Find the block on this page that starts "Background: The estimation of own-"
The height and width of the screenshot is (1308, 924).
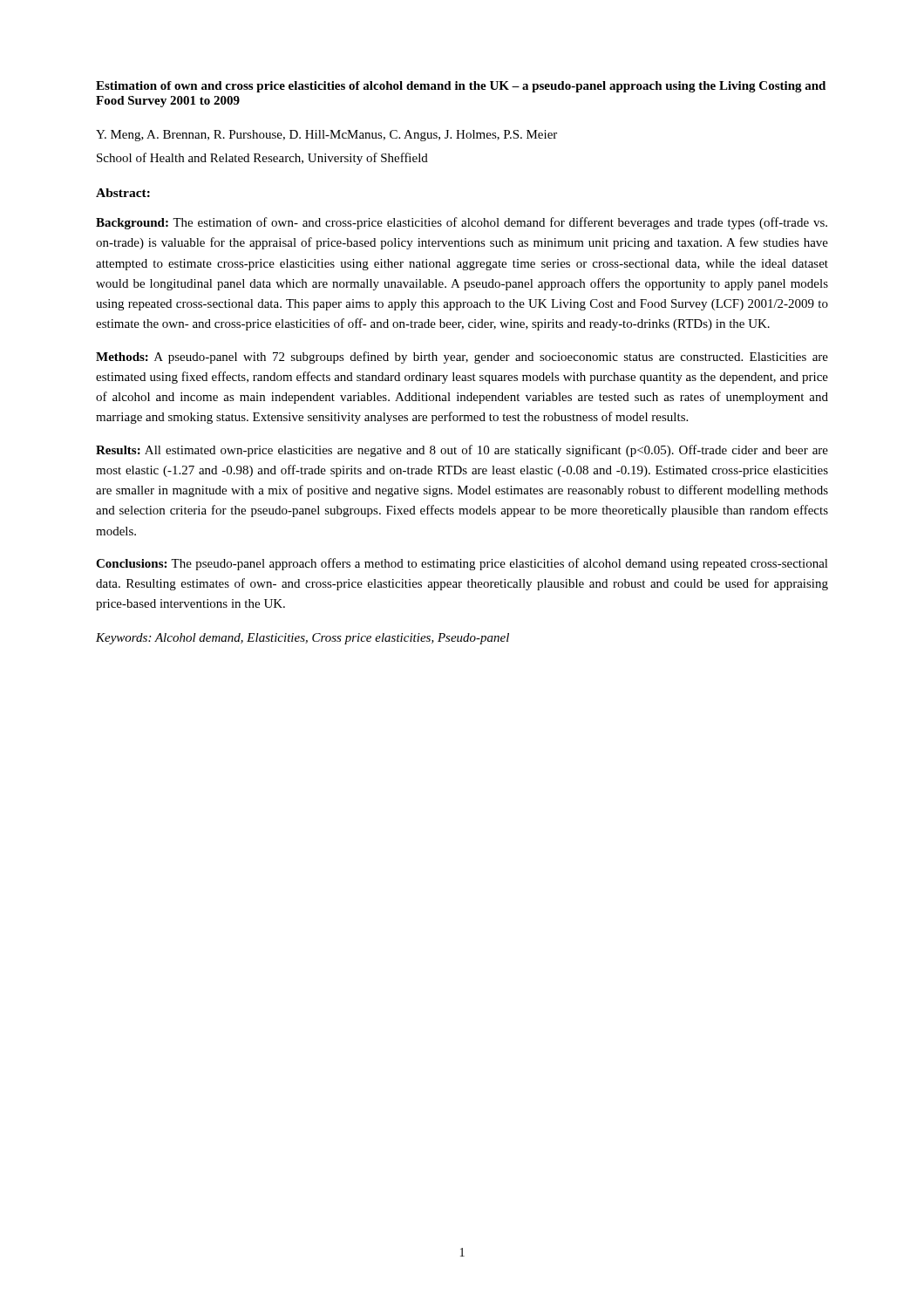point(462,273)
